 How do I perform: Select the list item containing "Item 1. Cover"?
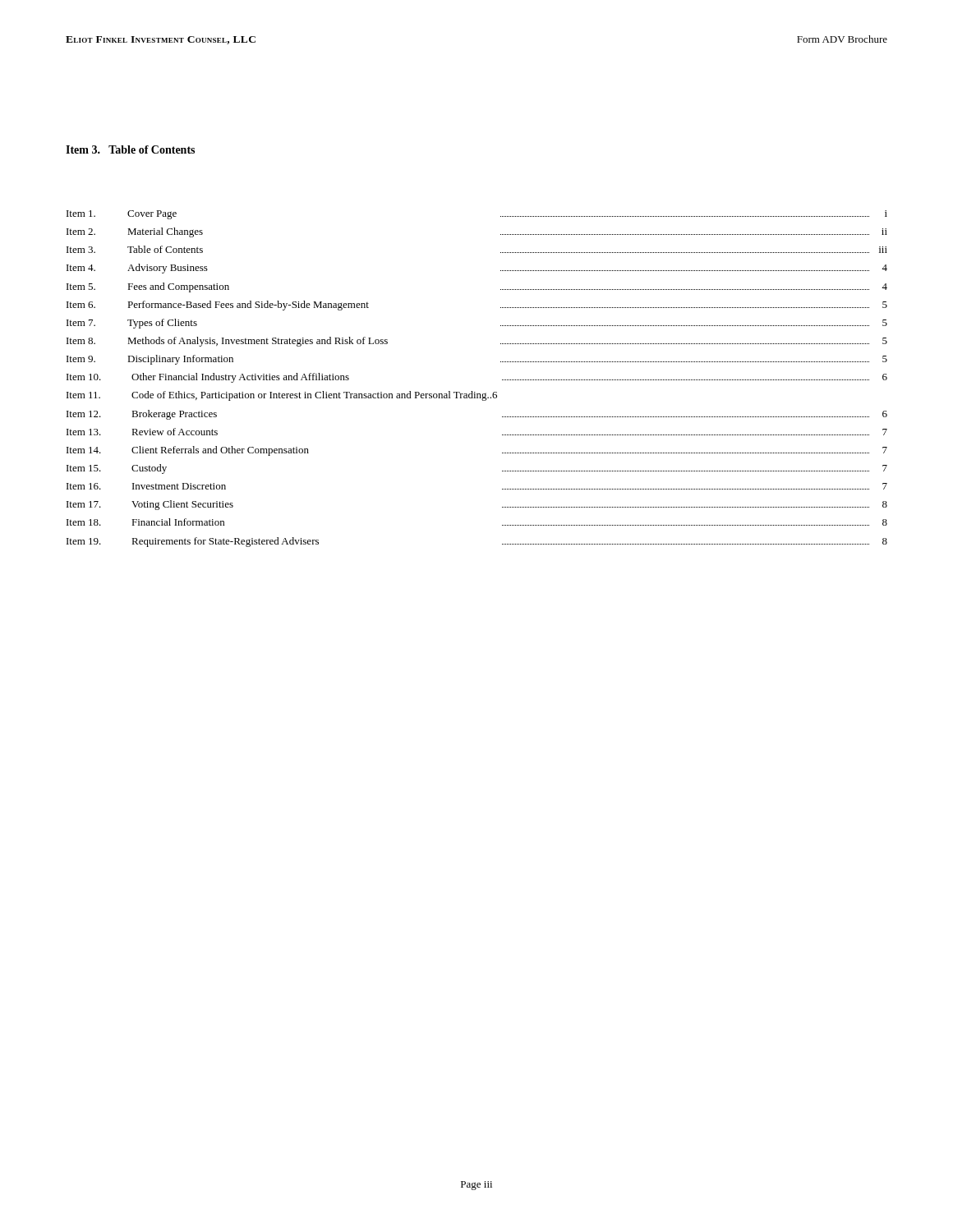pos(76,214)
